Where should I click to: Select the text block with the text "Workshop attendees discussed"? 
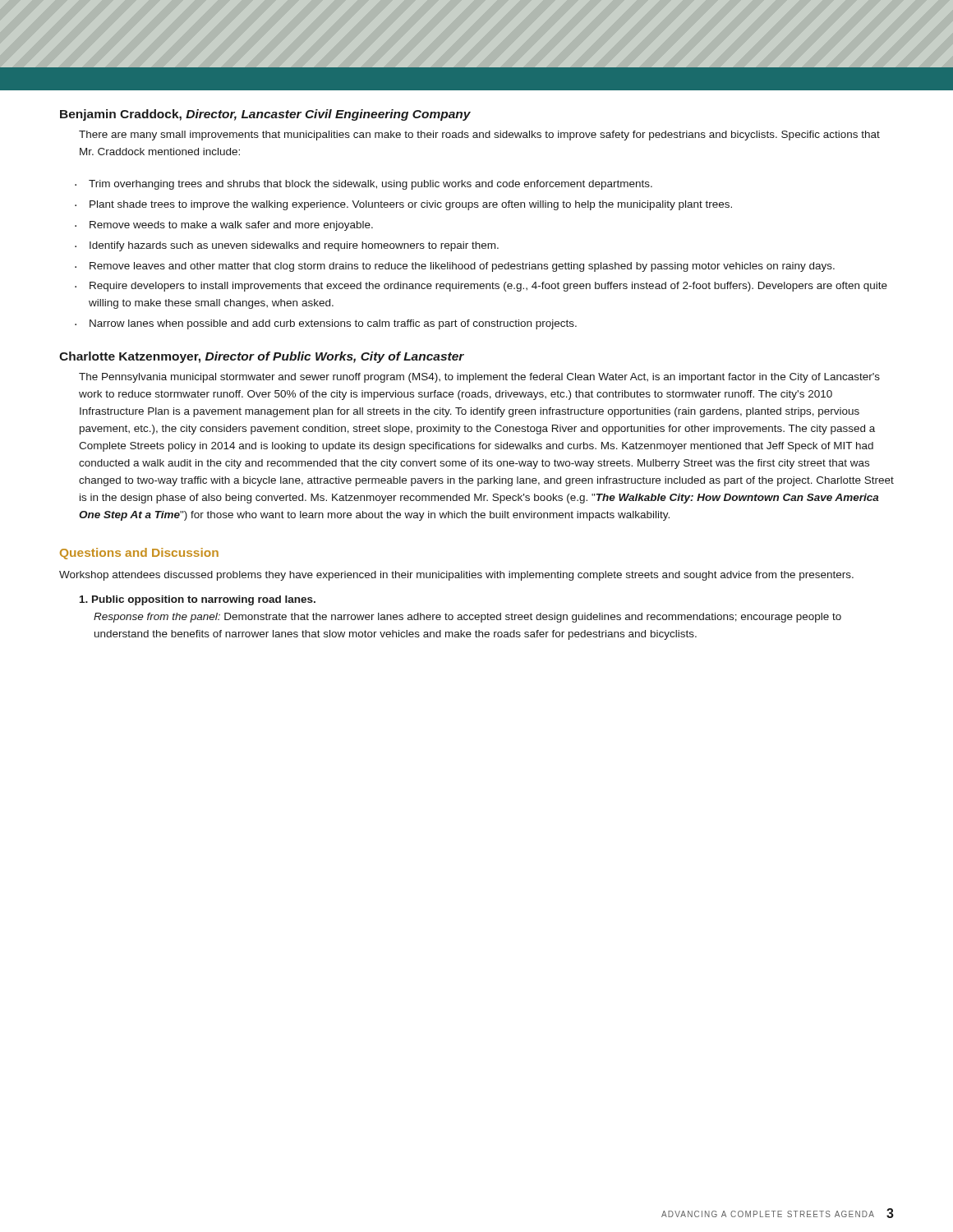coord(457,574)
